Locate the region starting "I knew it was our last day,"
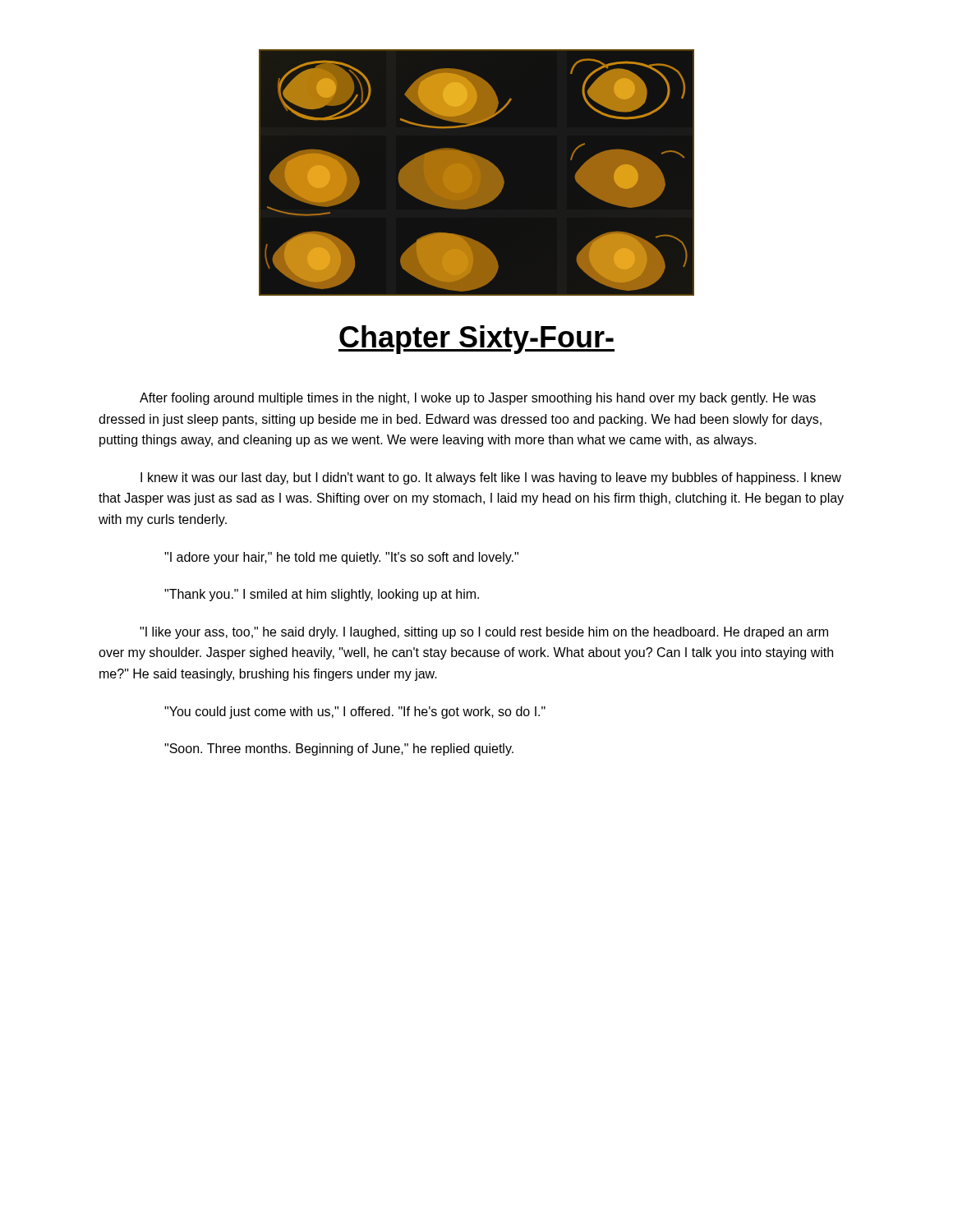This screenshot has height=1232, width=953. (x=471, y=498)
